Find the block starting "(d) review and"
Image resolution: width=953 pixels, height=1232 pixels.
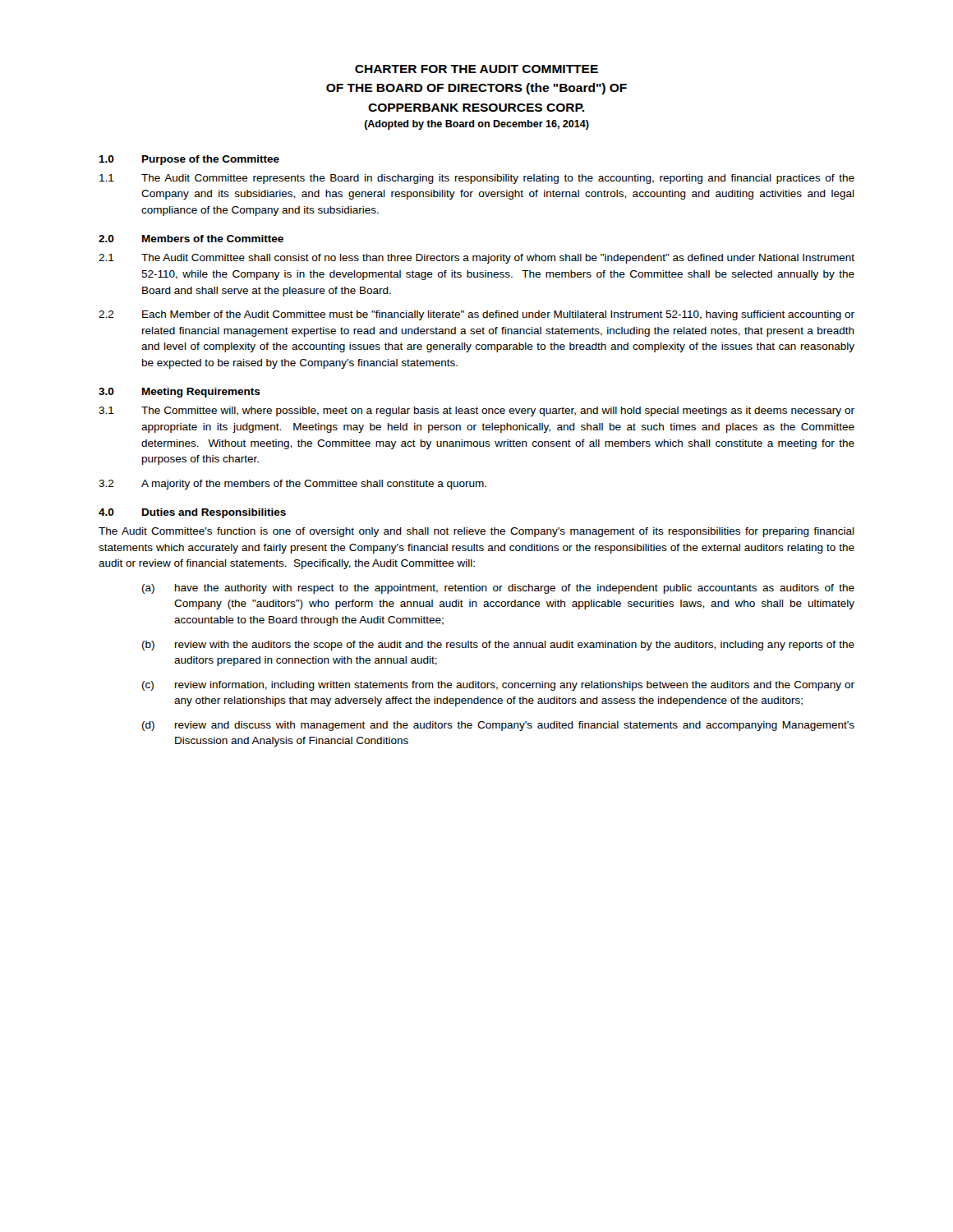coord(498,733)
